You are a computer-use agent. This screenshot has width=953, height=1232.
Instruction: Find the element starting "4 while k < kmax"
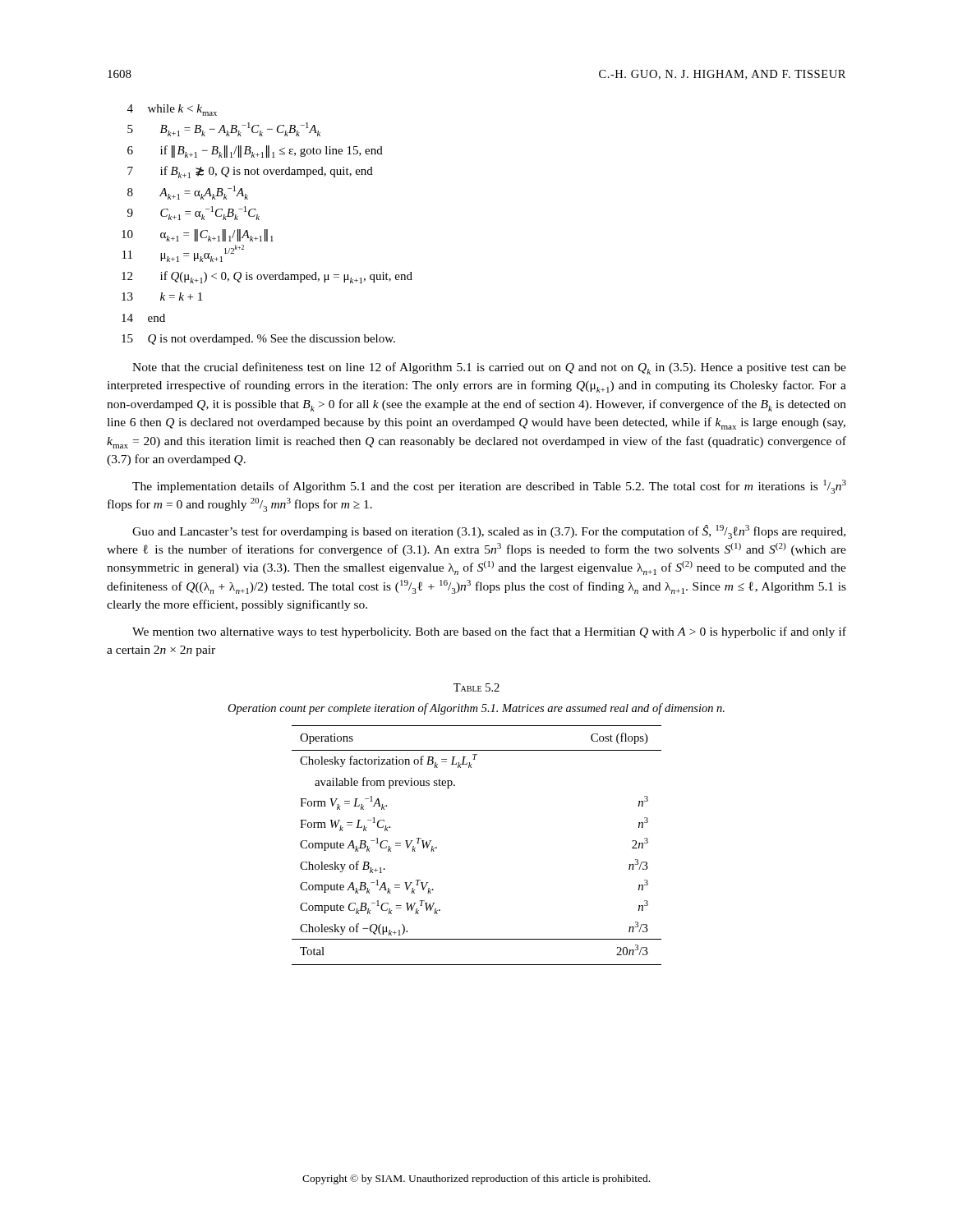162,109
